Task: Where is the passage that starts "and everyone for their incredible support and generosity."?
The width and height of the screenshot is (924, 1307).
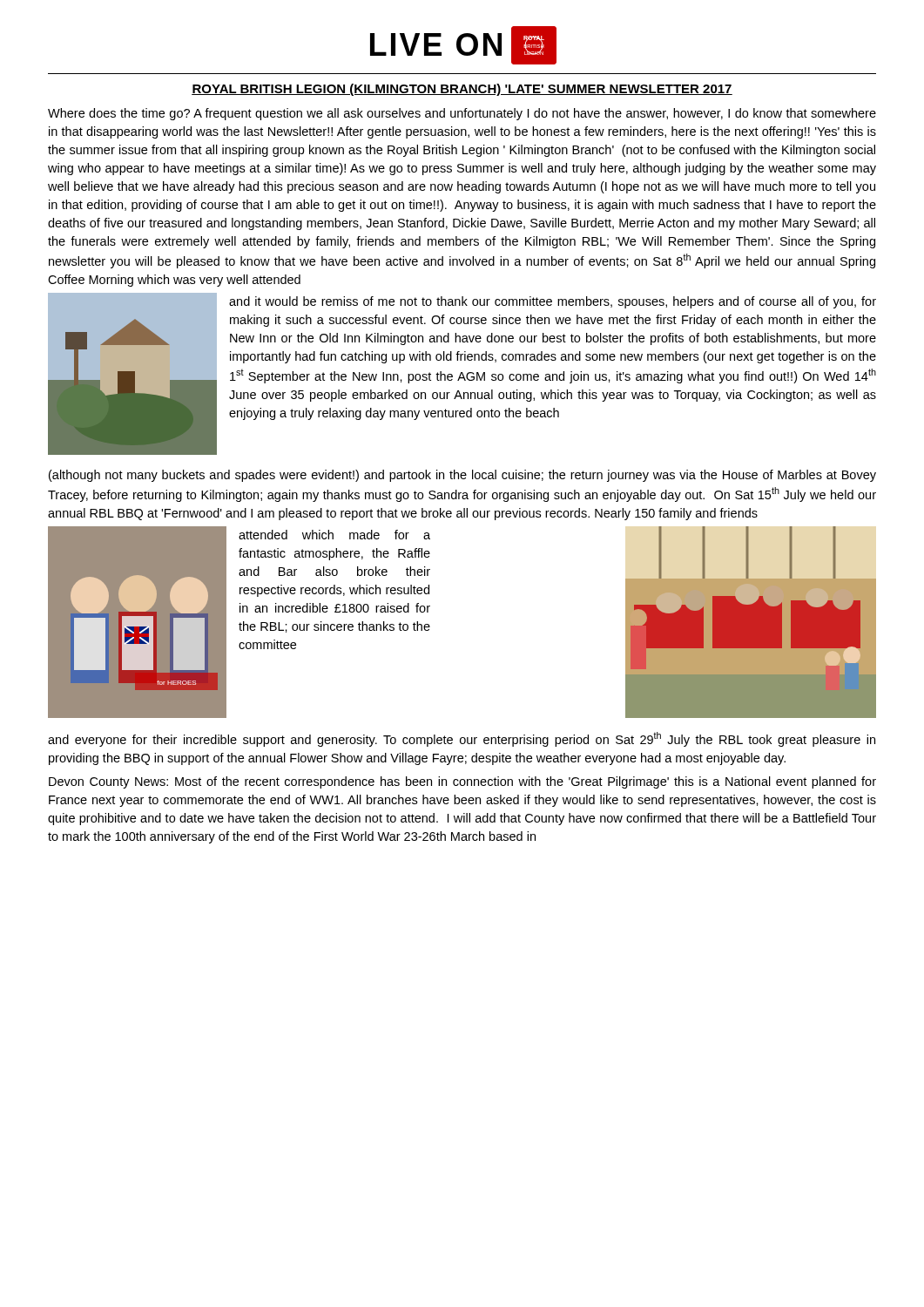Action: pyautogui.click(x=462, y=747)
